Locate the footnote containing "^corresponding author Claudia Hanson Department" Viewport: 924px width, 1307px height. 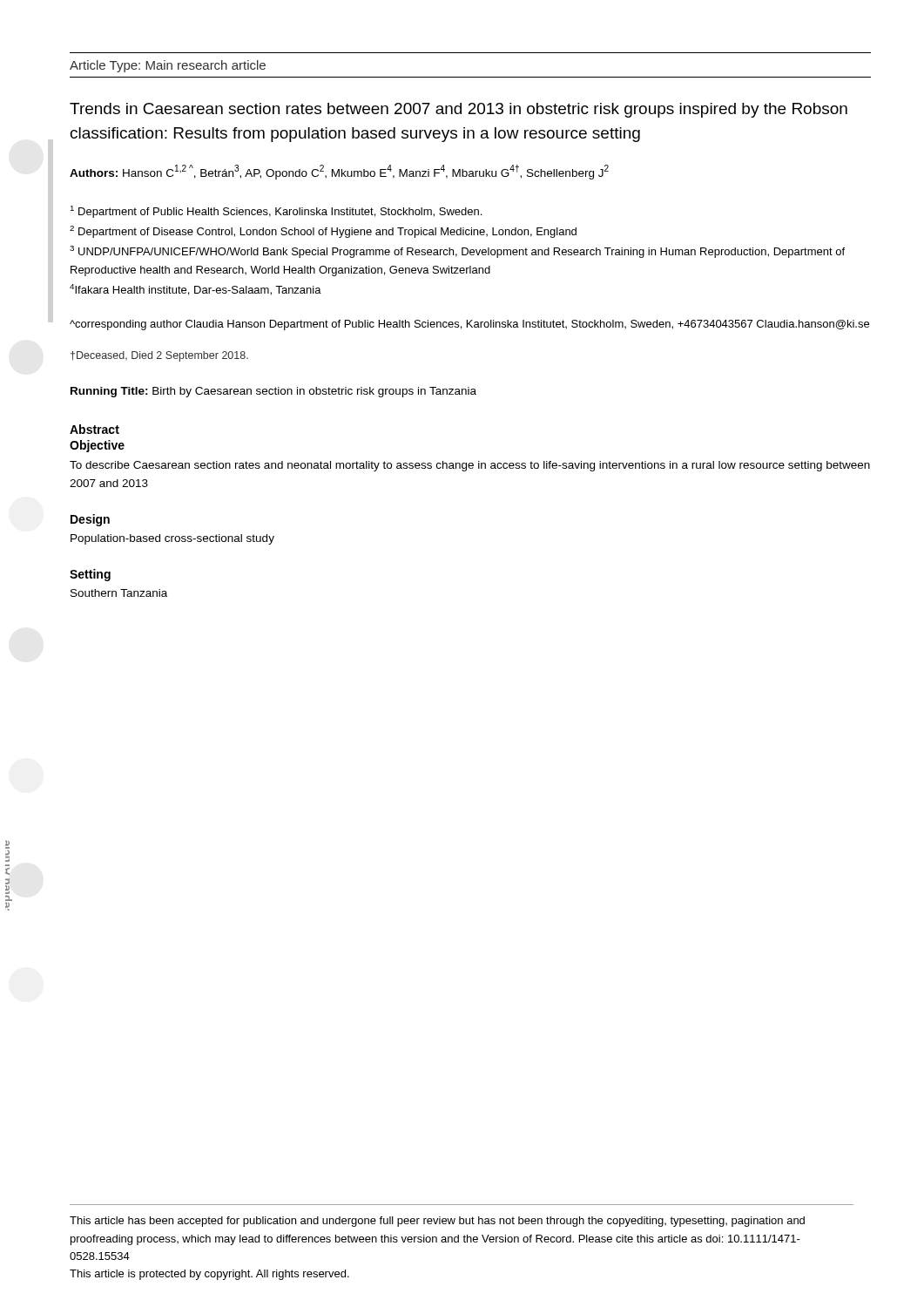click(470, 324)
